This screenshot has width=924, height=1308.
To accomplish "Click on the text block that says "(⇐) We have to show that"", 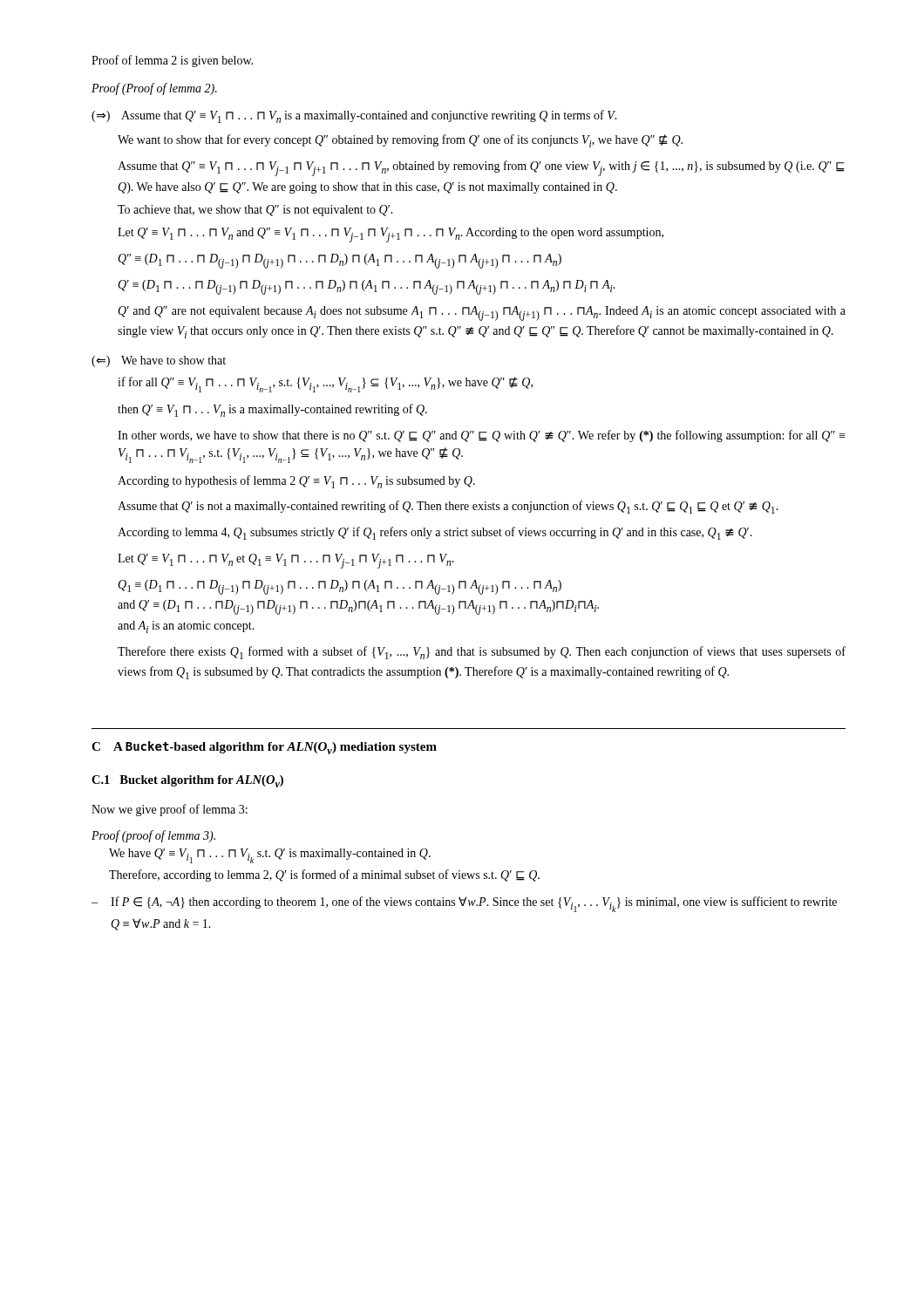I will click(x=469, y=518).
